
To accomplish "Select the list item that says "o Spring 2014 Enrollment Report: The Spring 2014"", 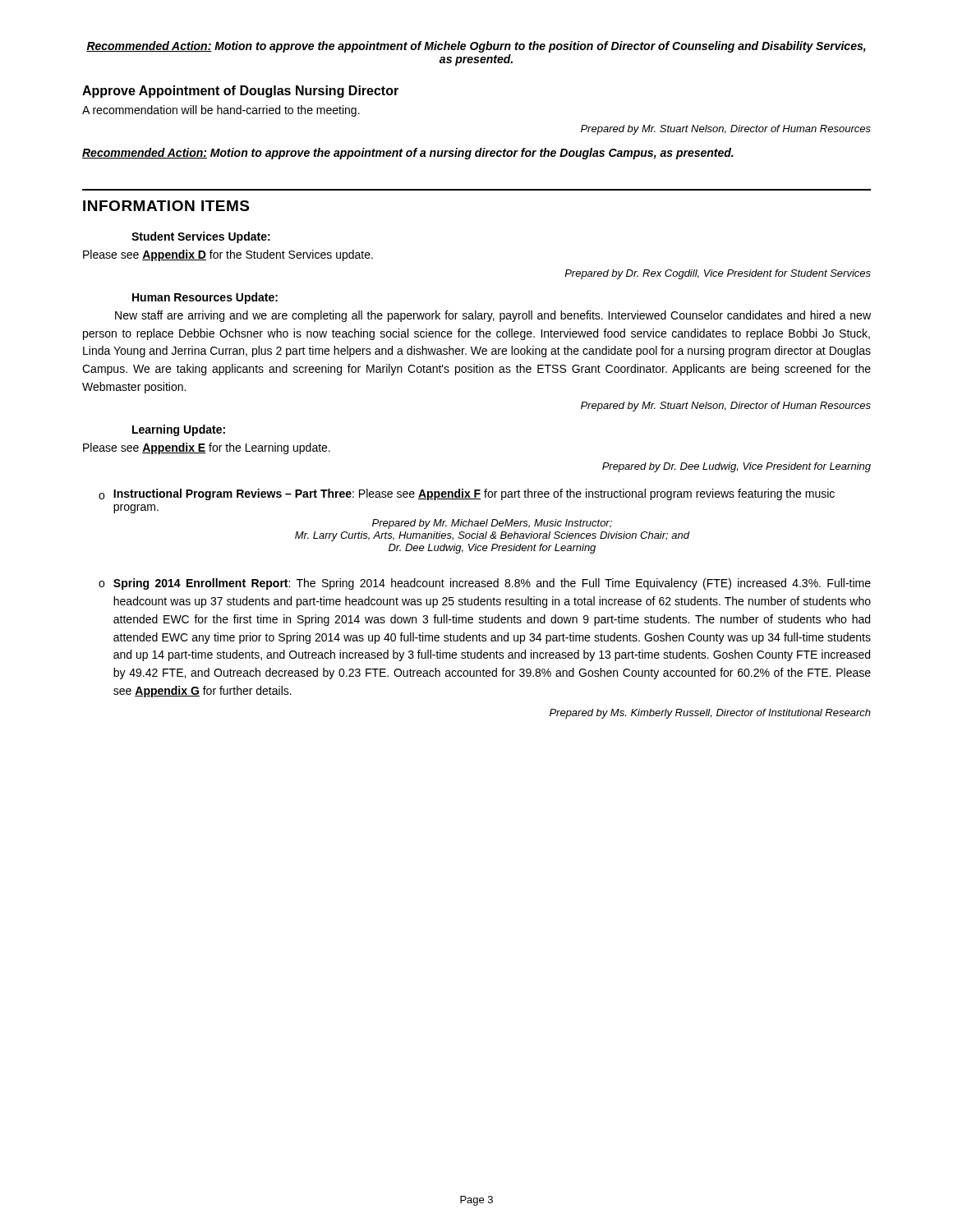I will click(x=485, y=652).
